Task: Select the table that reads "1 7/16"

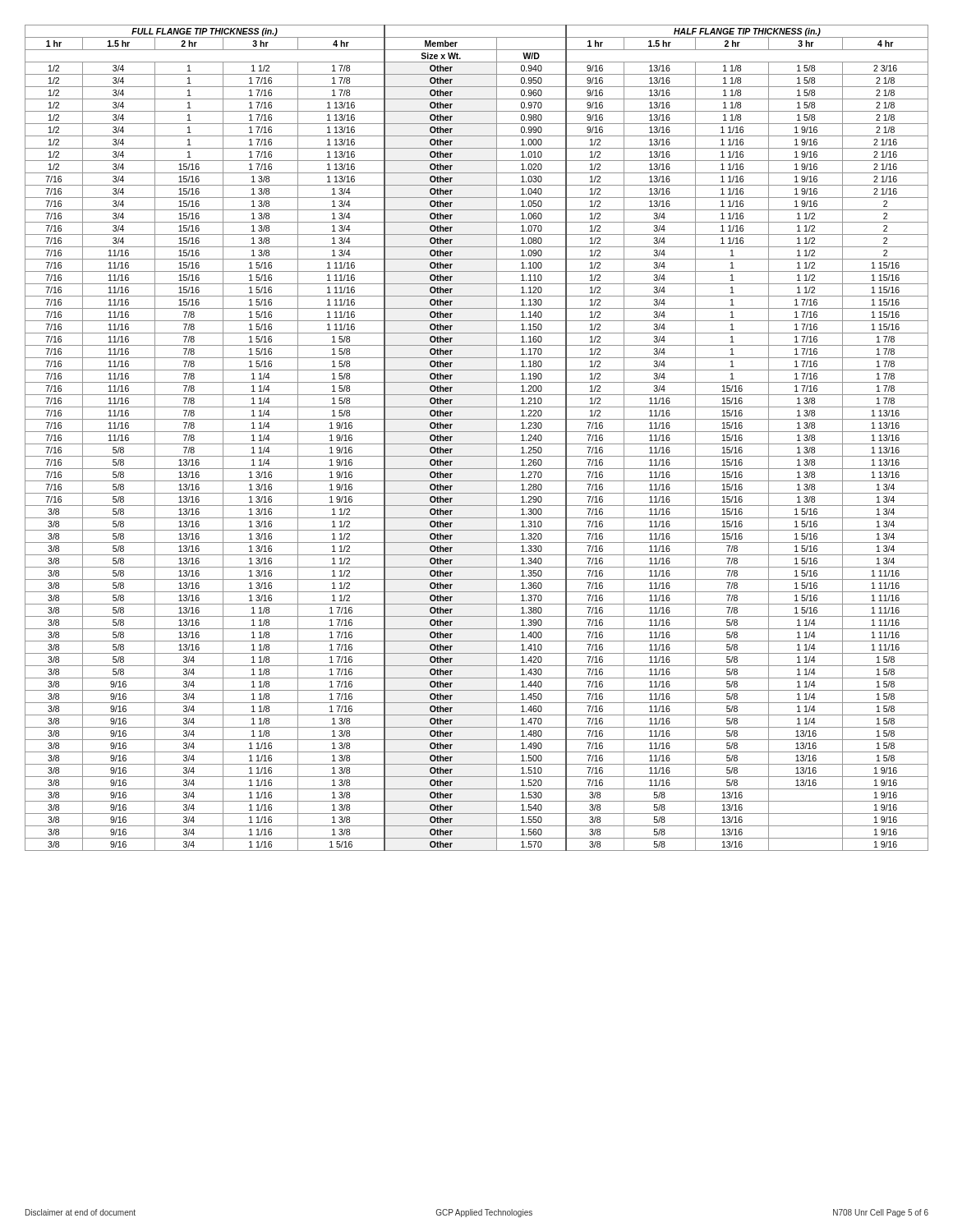Action: click(476, 438)
